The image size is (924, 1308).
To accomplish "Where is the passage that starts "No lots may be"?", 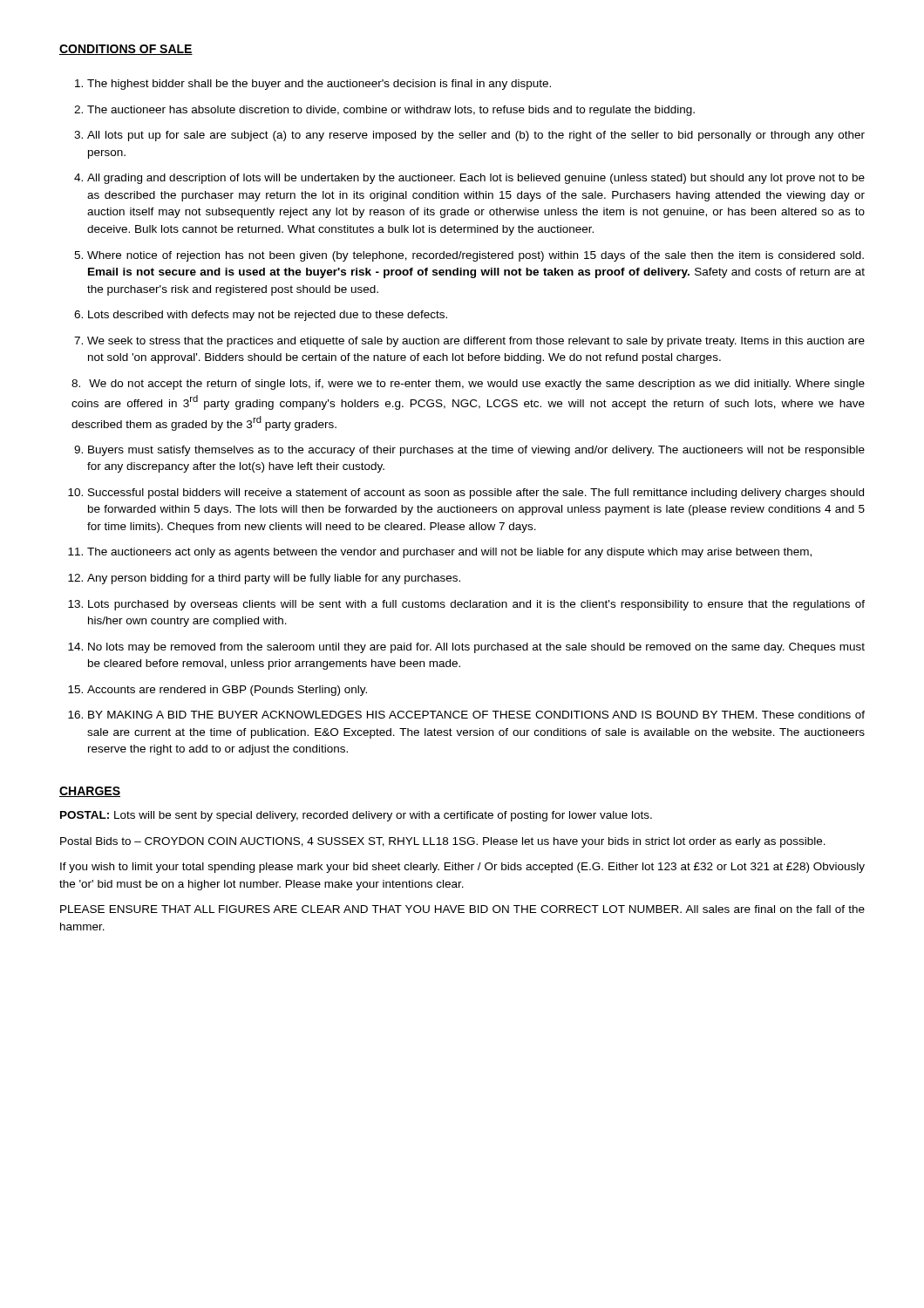I will 476,655.
